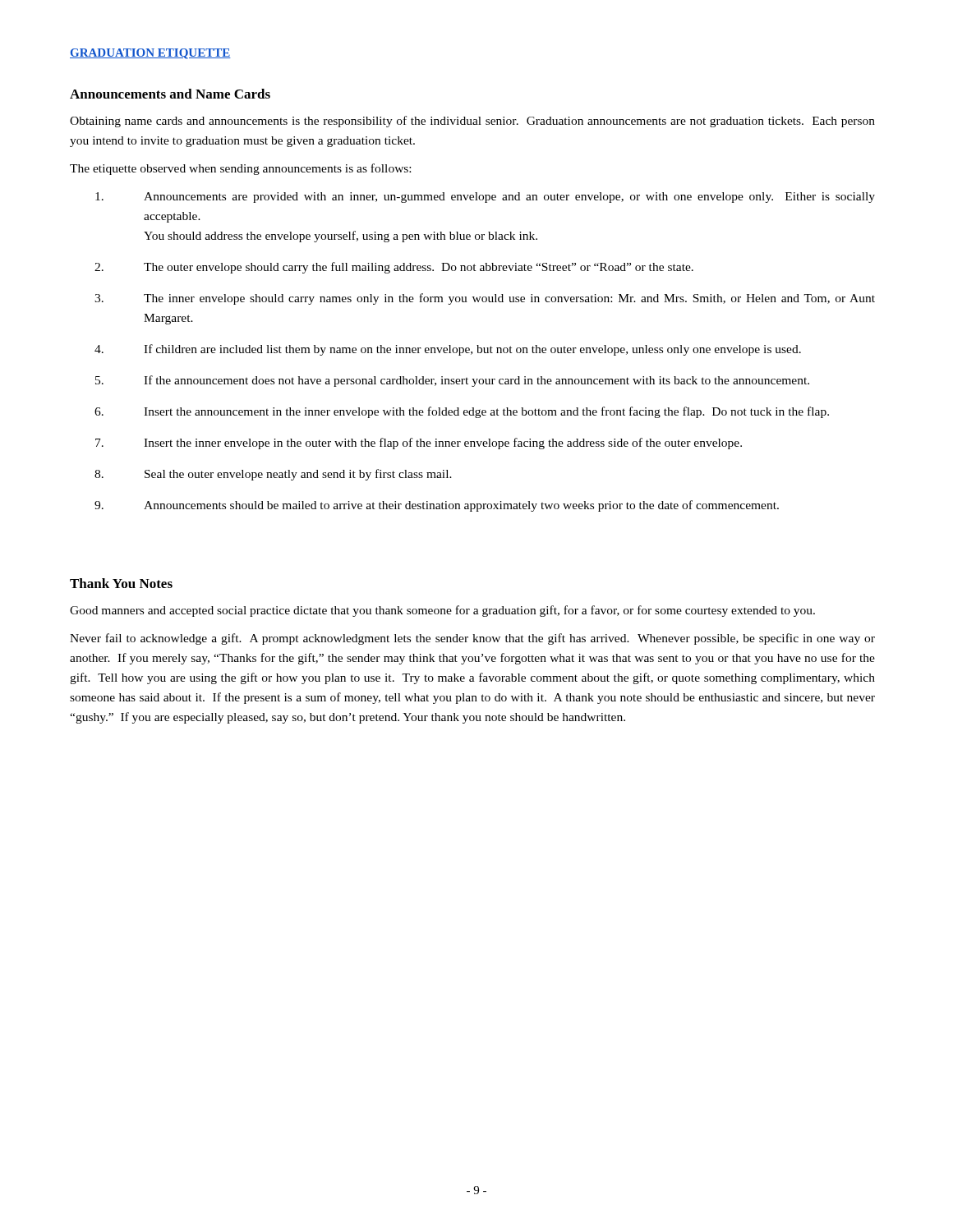Where is the passage that starts "The etiquette observed when sending announcements"?
Screen dimensions: 1232x953
tap(241, 168)
